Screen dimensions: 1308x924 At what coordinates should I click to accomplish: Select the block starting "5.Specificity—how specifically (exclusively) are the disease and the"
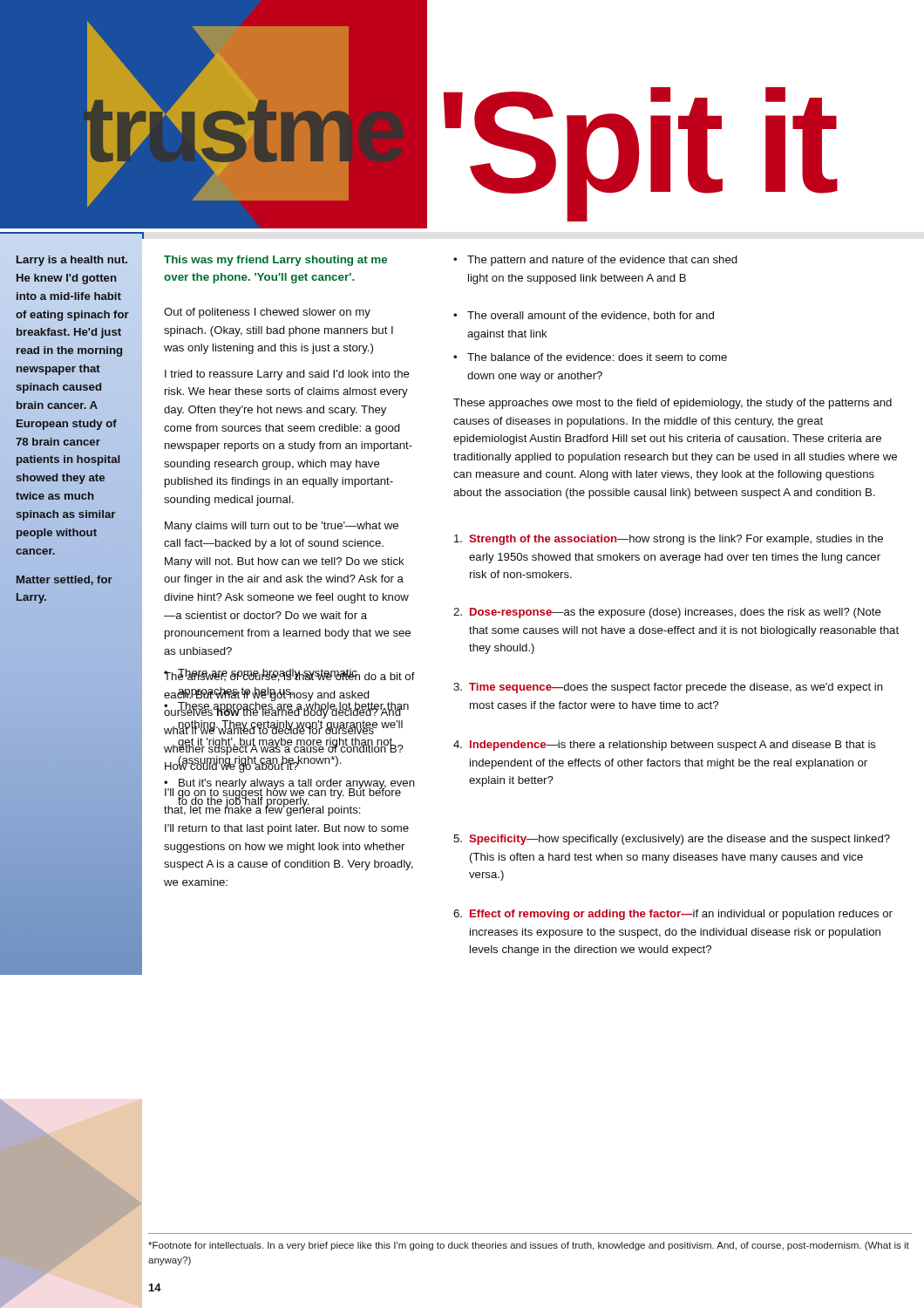[676, 857]
